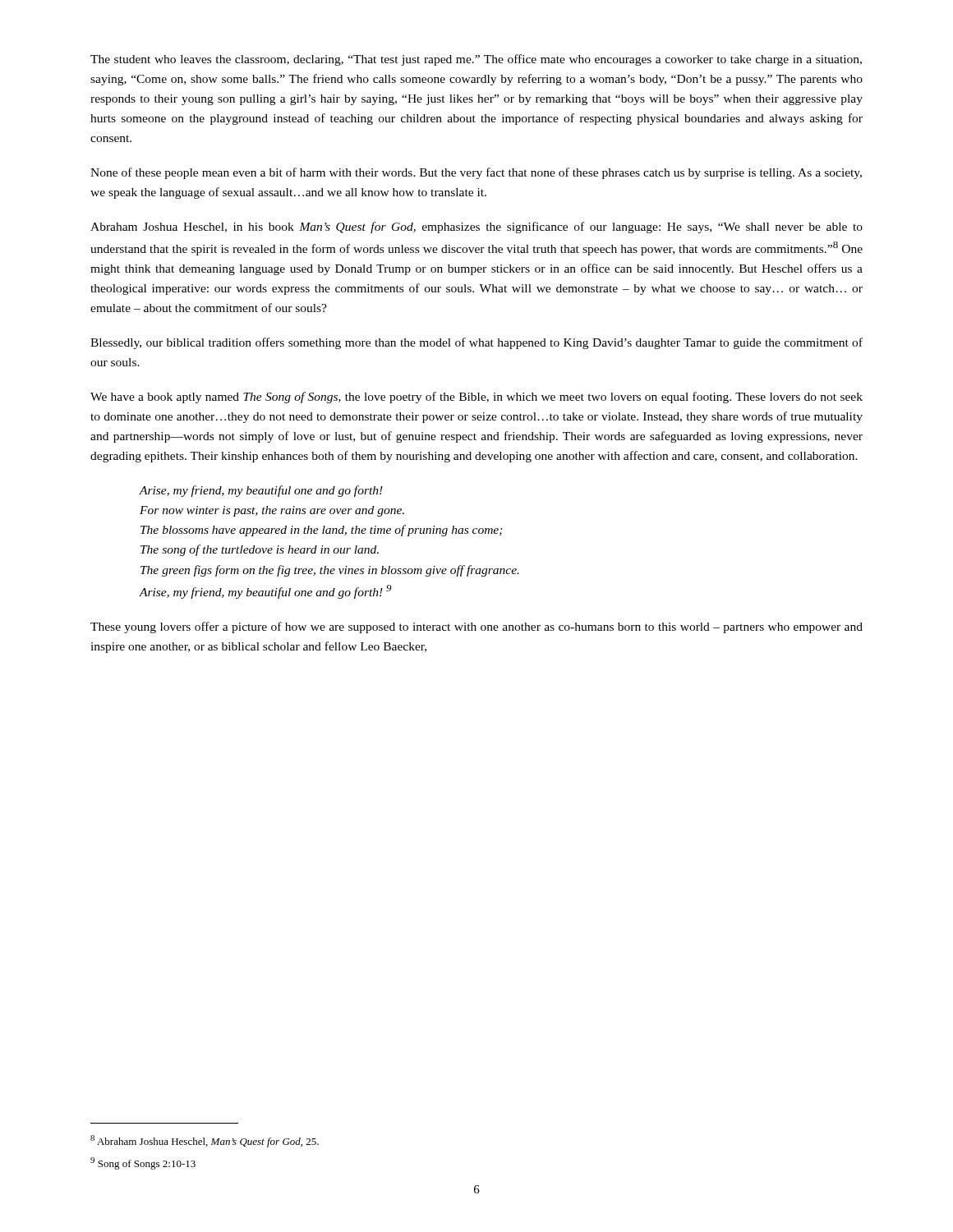
Task: Navigate to the passage starting "Blessedly, our biblical"
Action: (x=476, y=352)
